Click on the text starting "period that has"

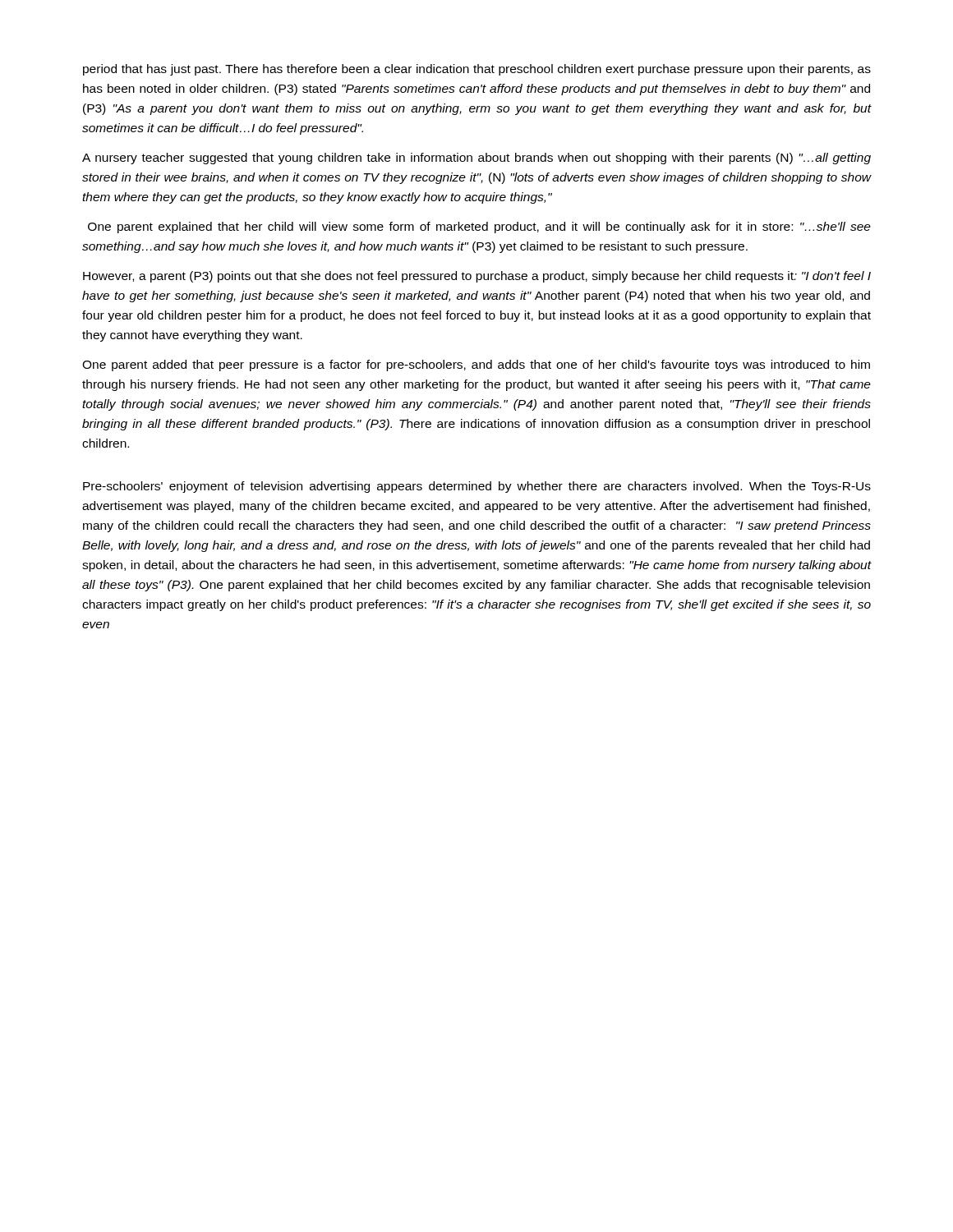(476, 98)
